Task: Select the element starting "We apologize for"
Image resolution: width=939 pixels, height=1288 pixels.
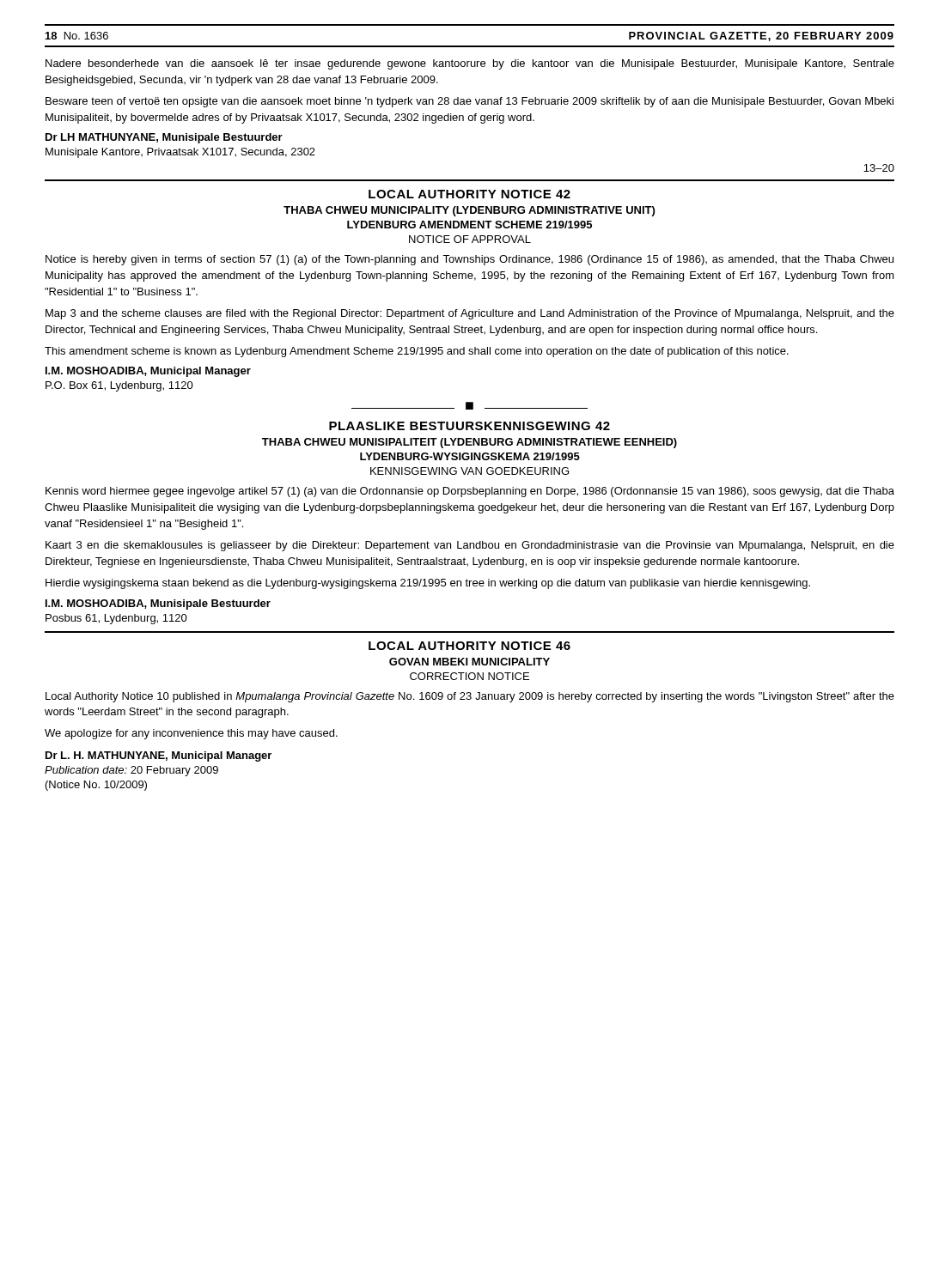Action: (191, 733)
